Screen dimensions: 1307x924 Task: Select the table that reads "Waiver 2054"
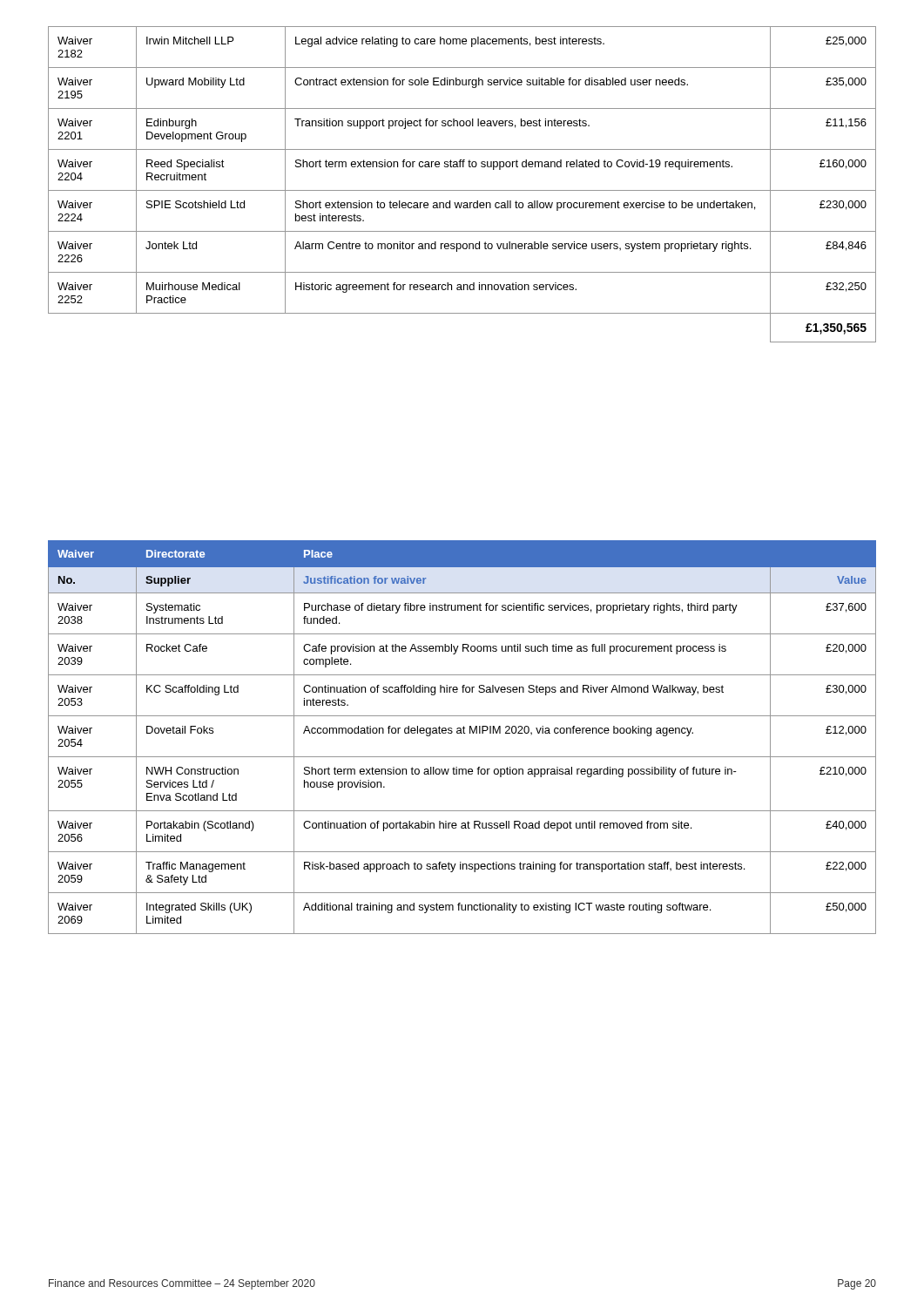[x=462, y=737]
